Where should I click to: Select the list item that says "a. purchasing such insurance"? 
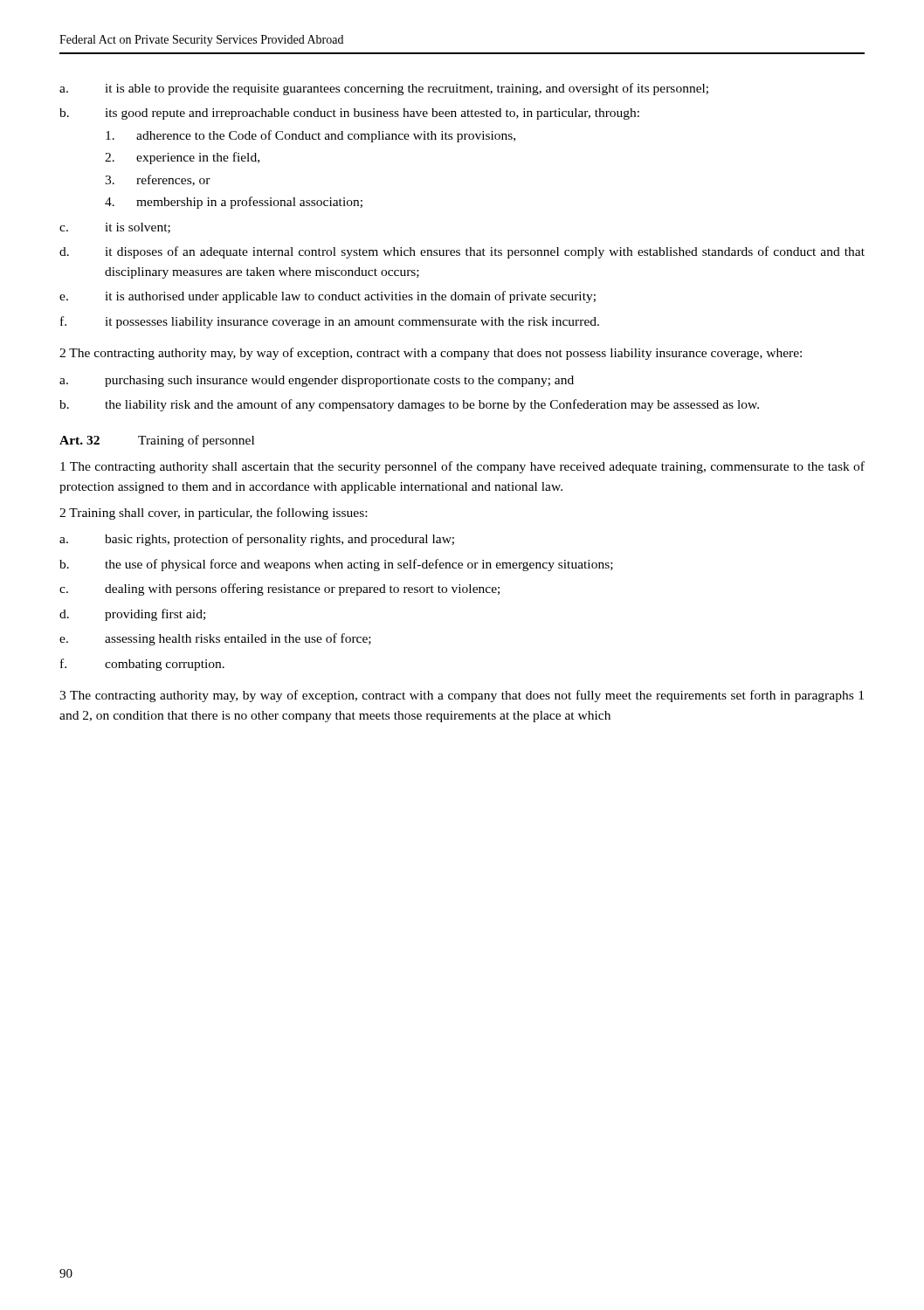[x=462, y=380]
